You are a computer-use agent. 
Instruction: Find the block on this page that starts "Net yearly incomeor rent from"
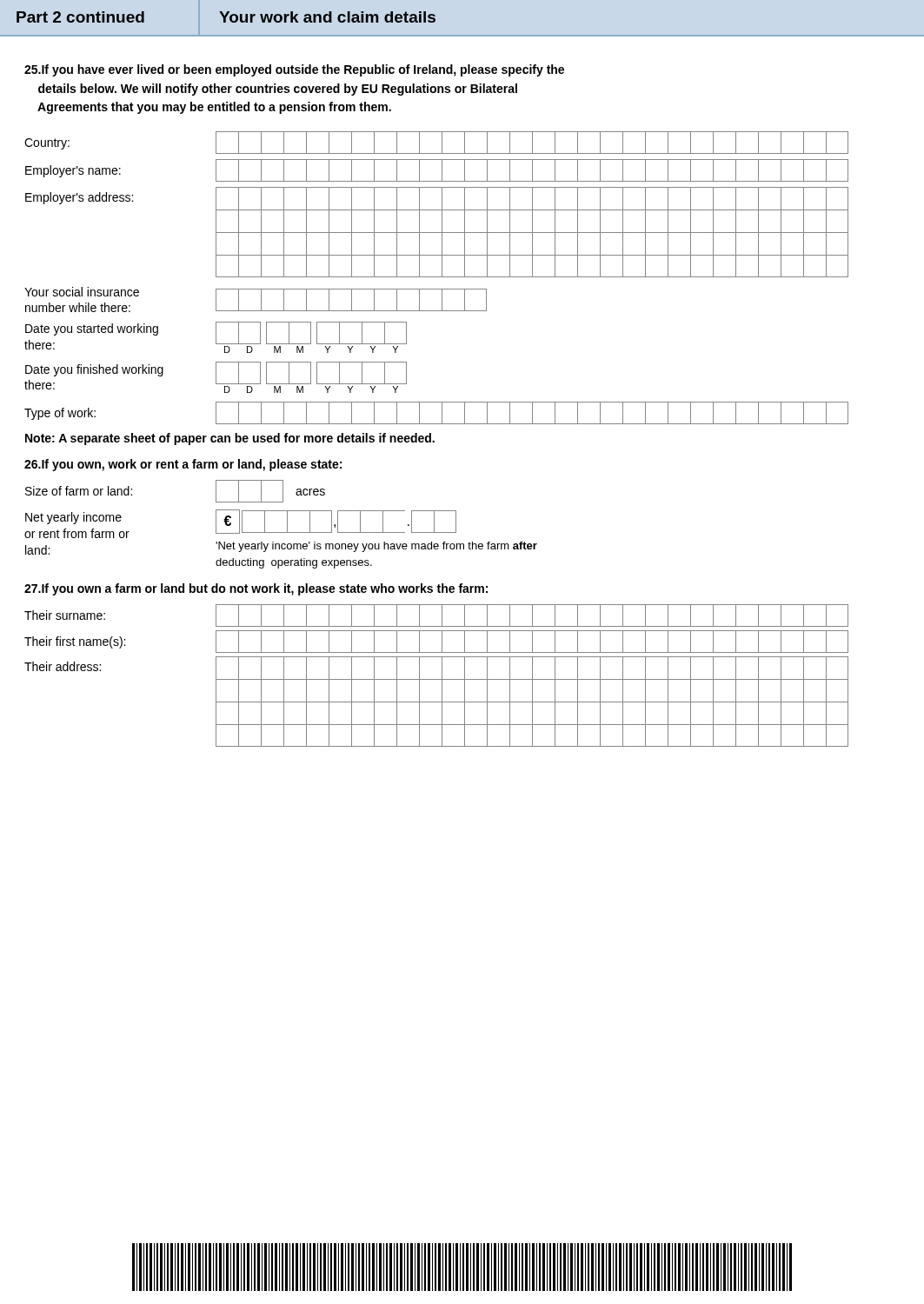pyautogui.click(x=281, y=540)
